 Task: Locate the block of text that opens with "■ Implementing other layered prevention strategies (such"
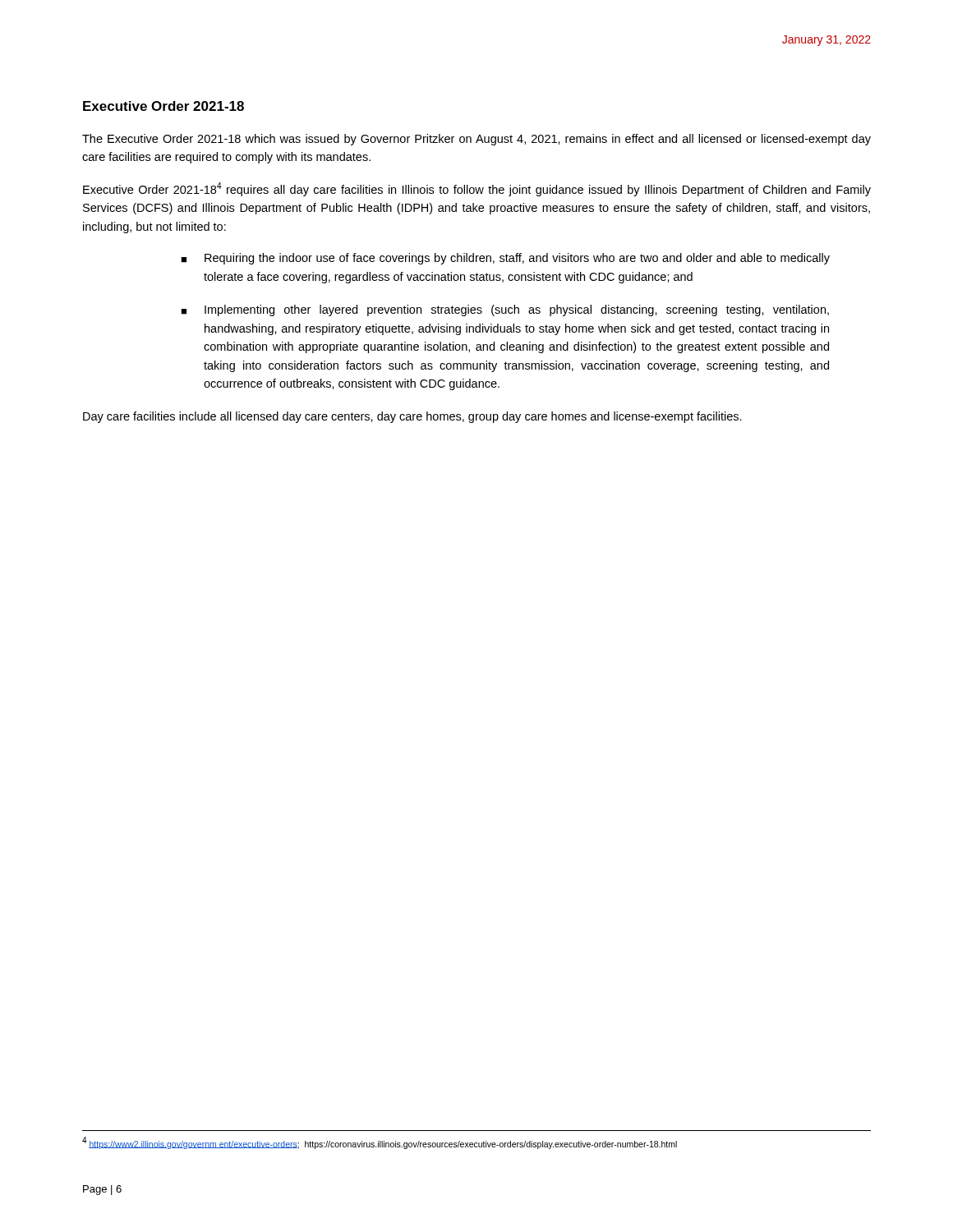[505, 347]
